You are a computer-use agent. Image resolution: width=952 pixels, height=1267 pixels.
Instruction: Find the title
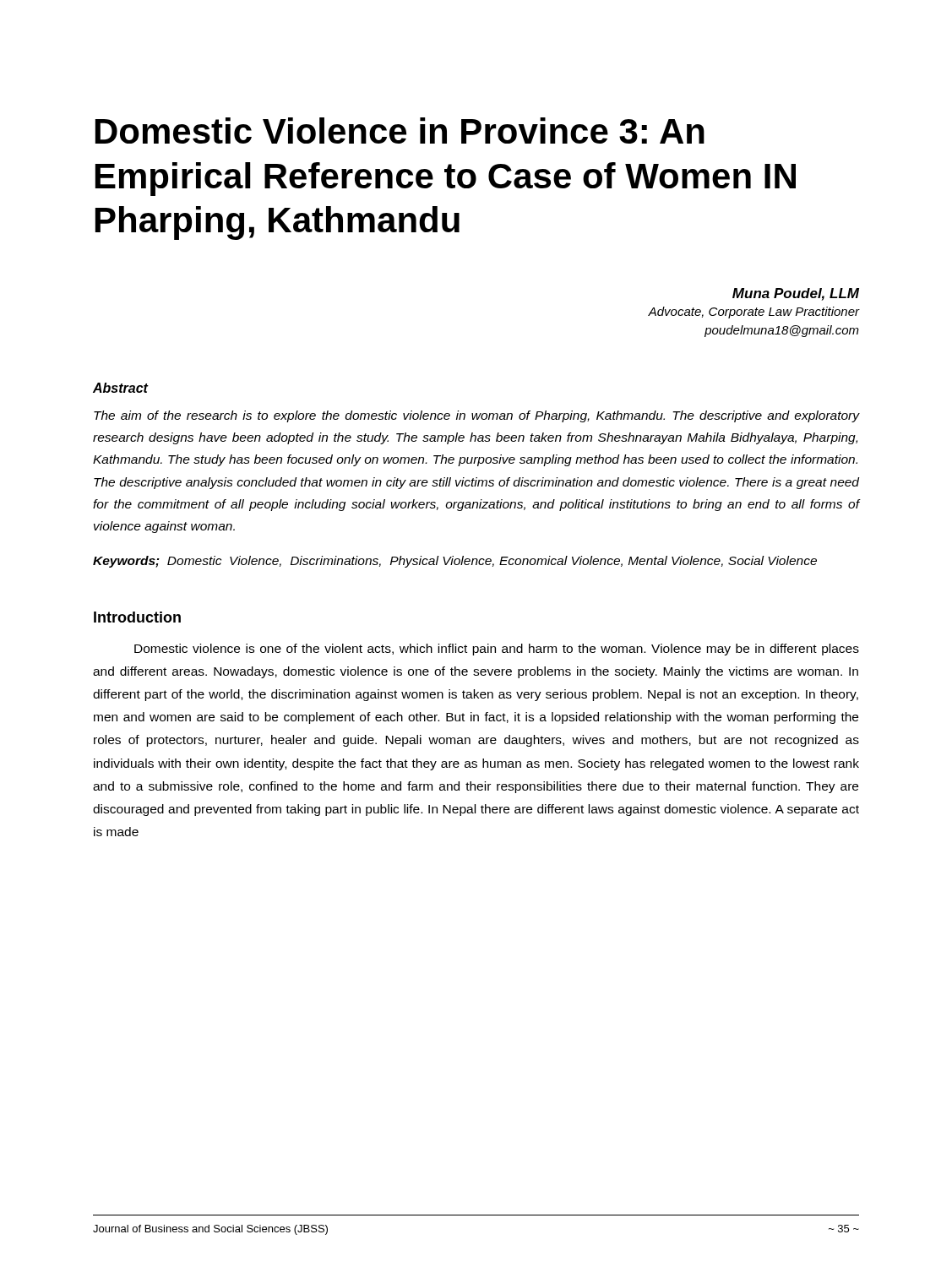click(476, 176)
